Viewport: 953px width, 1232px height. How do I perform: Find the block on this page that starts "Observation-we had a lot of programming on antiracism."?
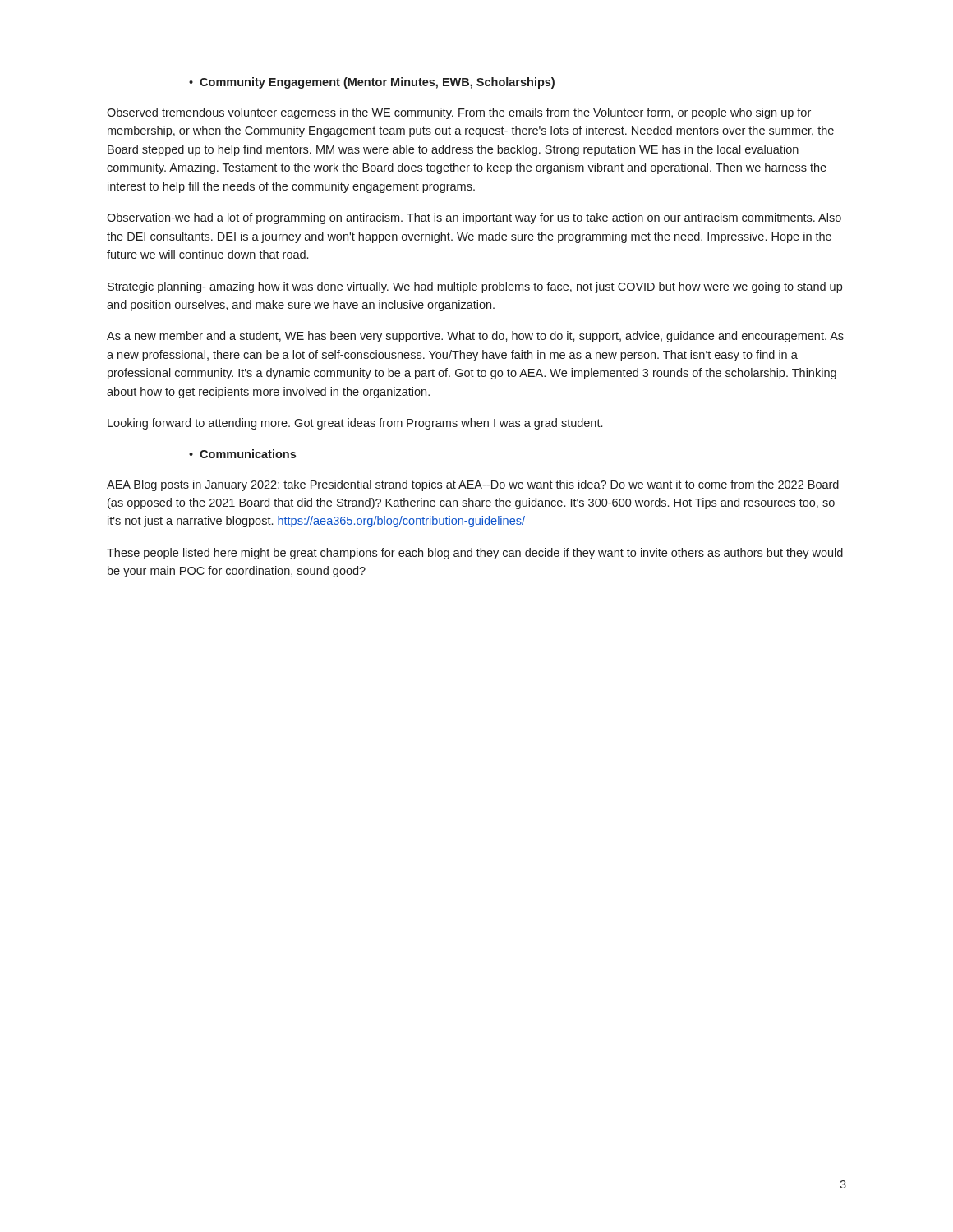[474, 236]
